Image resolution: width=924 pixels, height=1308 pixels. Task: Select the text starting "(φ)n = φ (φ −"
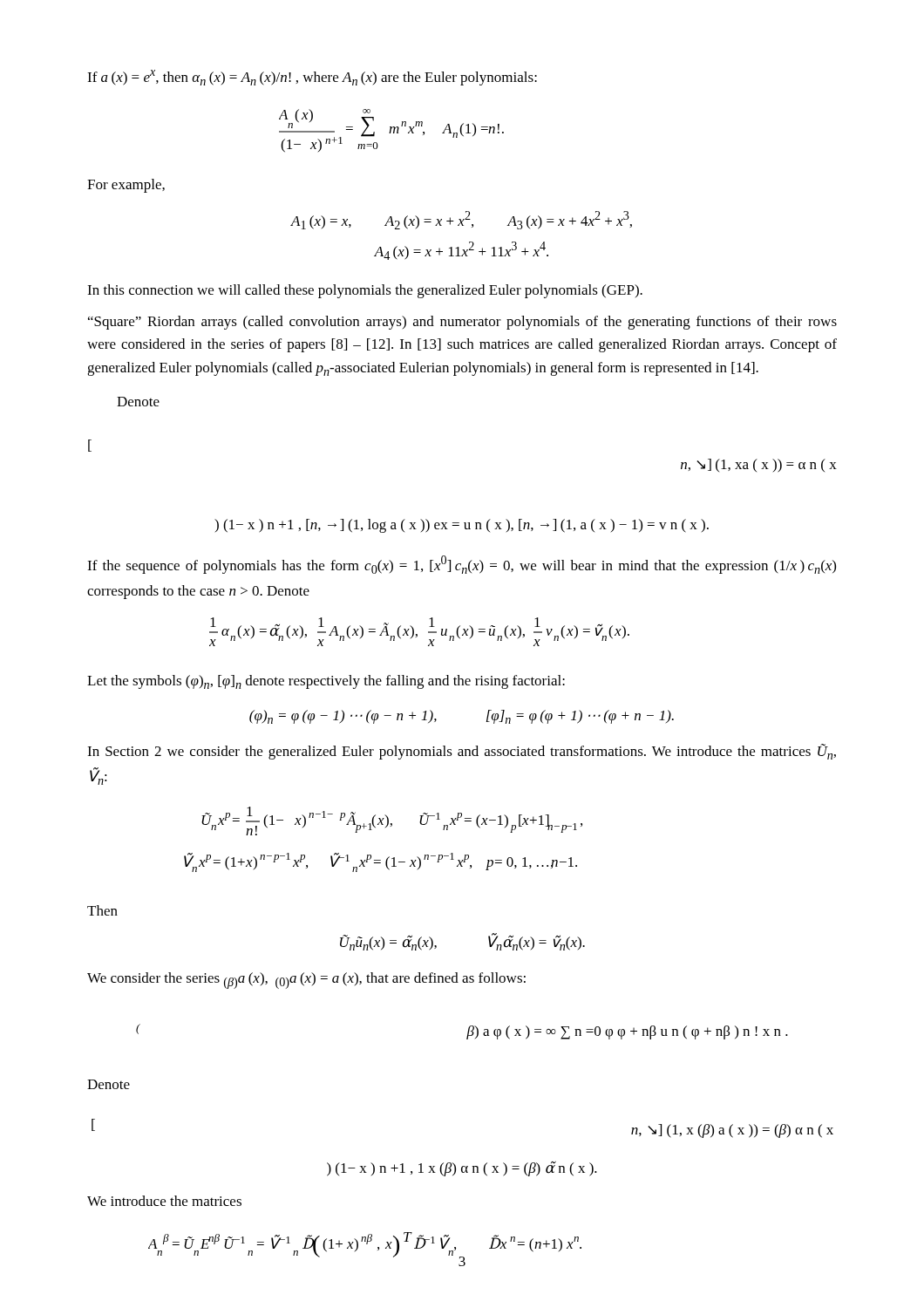tap(295, 716)
